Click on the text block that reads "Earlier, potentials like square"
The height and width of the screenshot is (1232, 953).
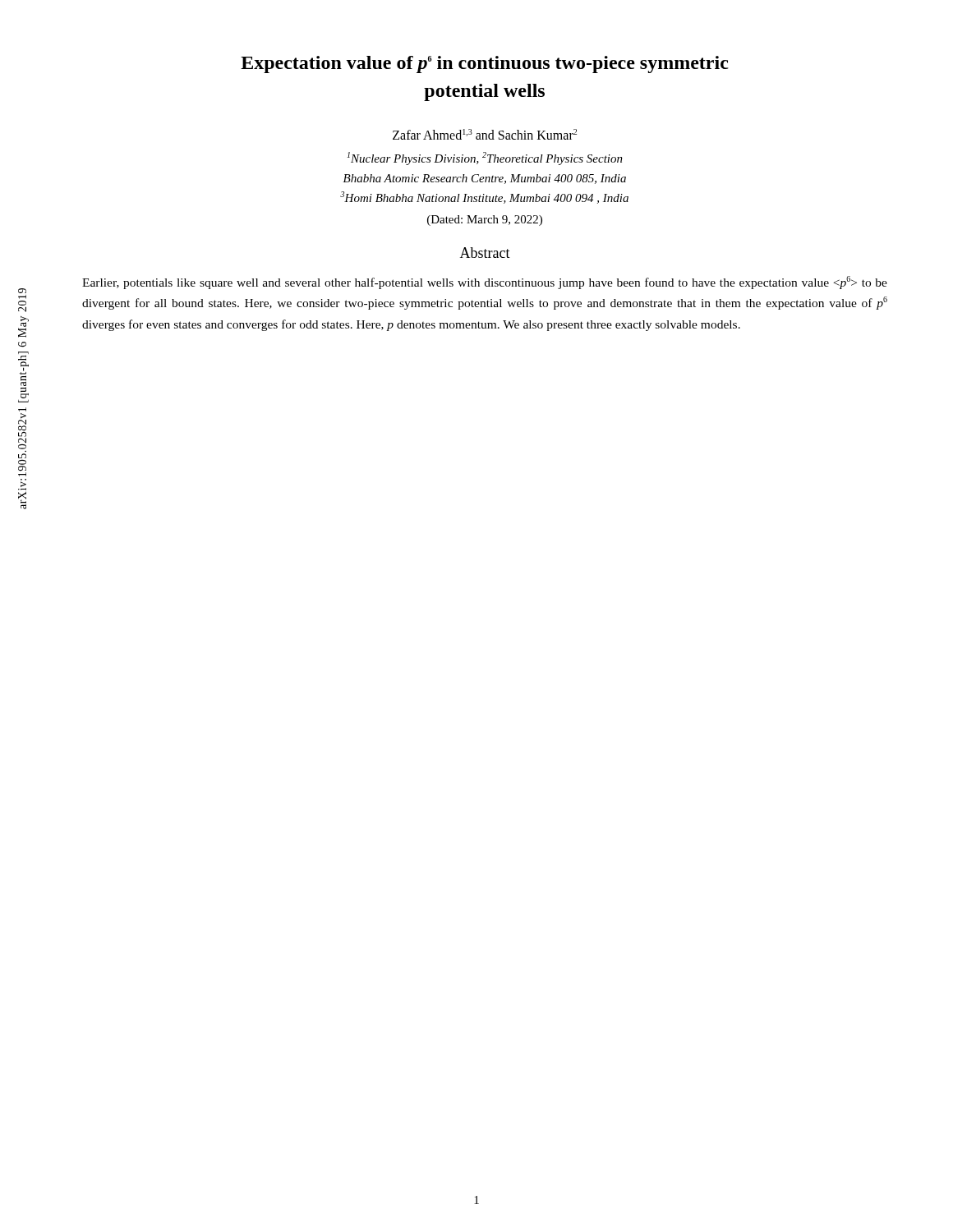point(485,302)
